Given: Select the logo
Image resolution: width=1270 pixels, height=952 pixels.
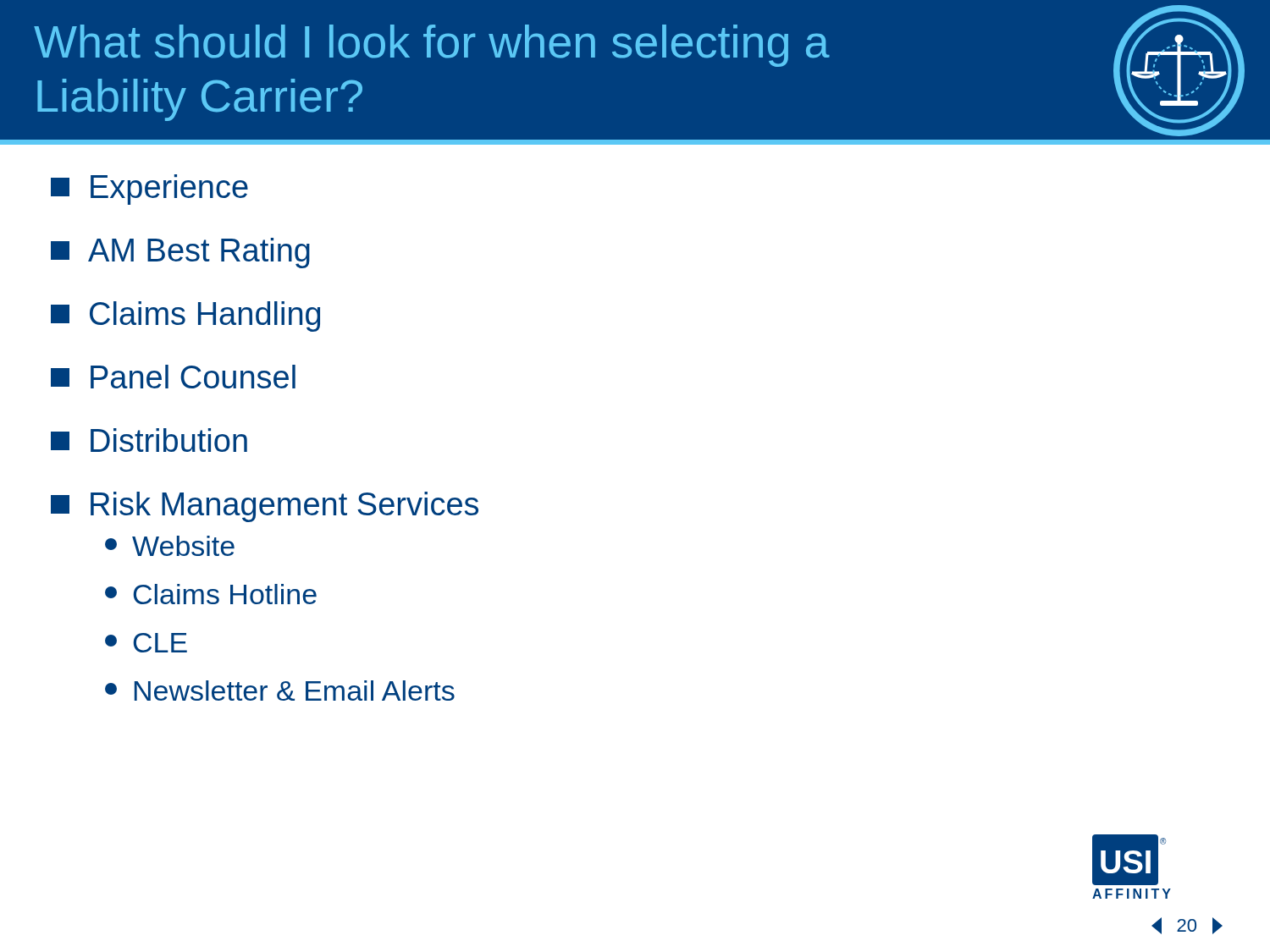Looking at the screenshot, I should tap(1160, 870).
